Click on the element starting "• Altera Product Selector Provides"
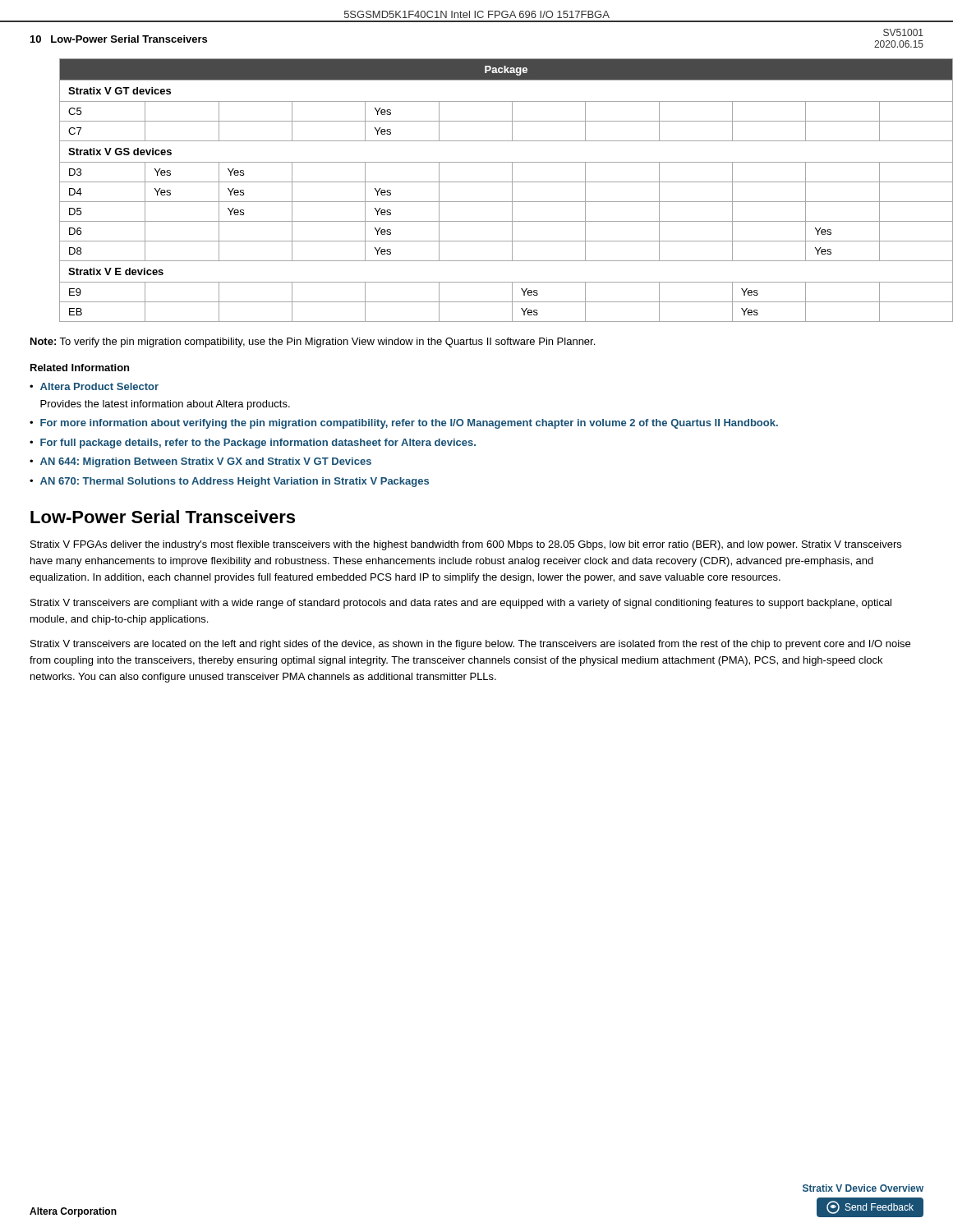Image resolution: width=953 pixels, height=1232 pixels. click(x=160, y=395)
